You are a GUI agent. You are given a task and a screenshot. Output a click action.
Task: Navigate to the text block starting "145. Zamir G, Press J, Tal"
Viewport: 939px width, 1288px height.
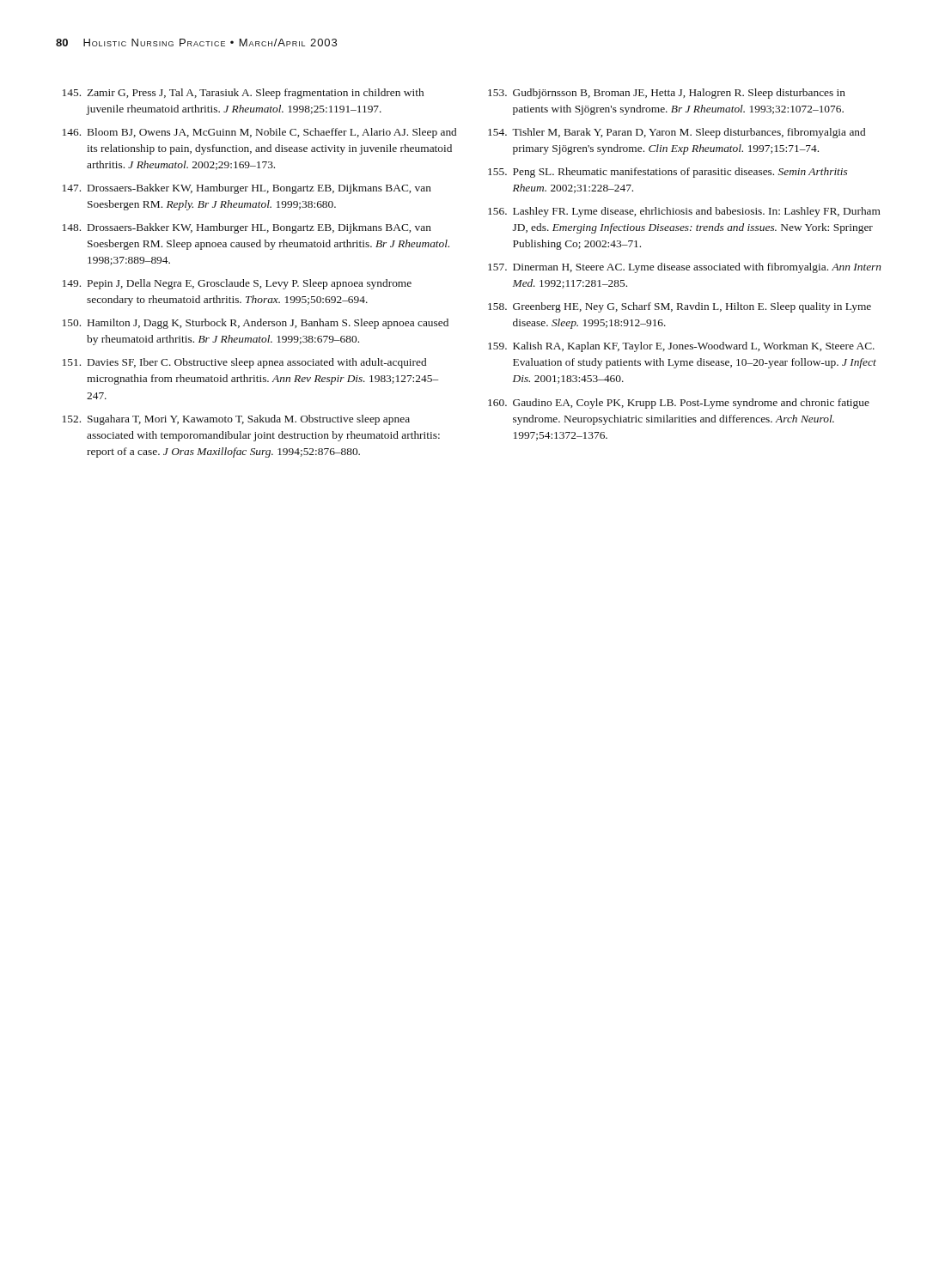pos(257,100)
